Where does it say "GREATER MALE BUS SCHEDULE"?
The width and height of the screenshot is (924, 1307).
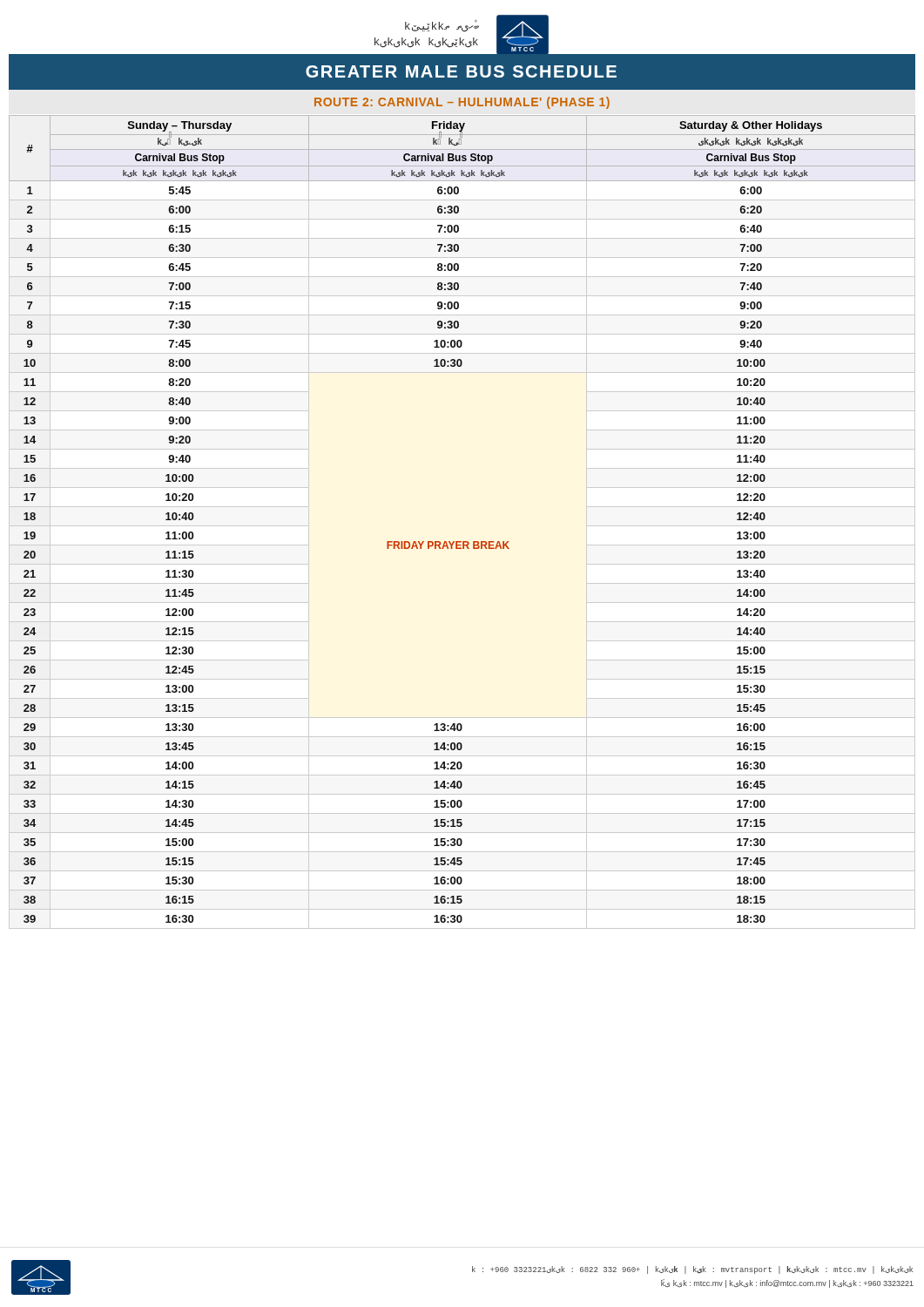462,71
